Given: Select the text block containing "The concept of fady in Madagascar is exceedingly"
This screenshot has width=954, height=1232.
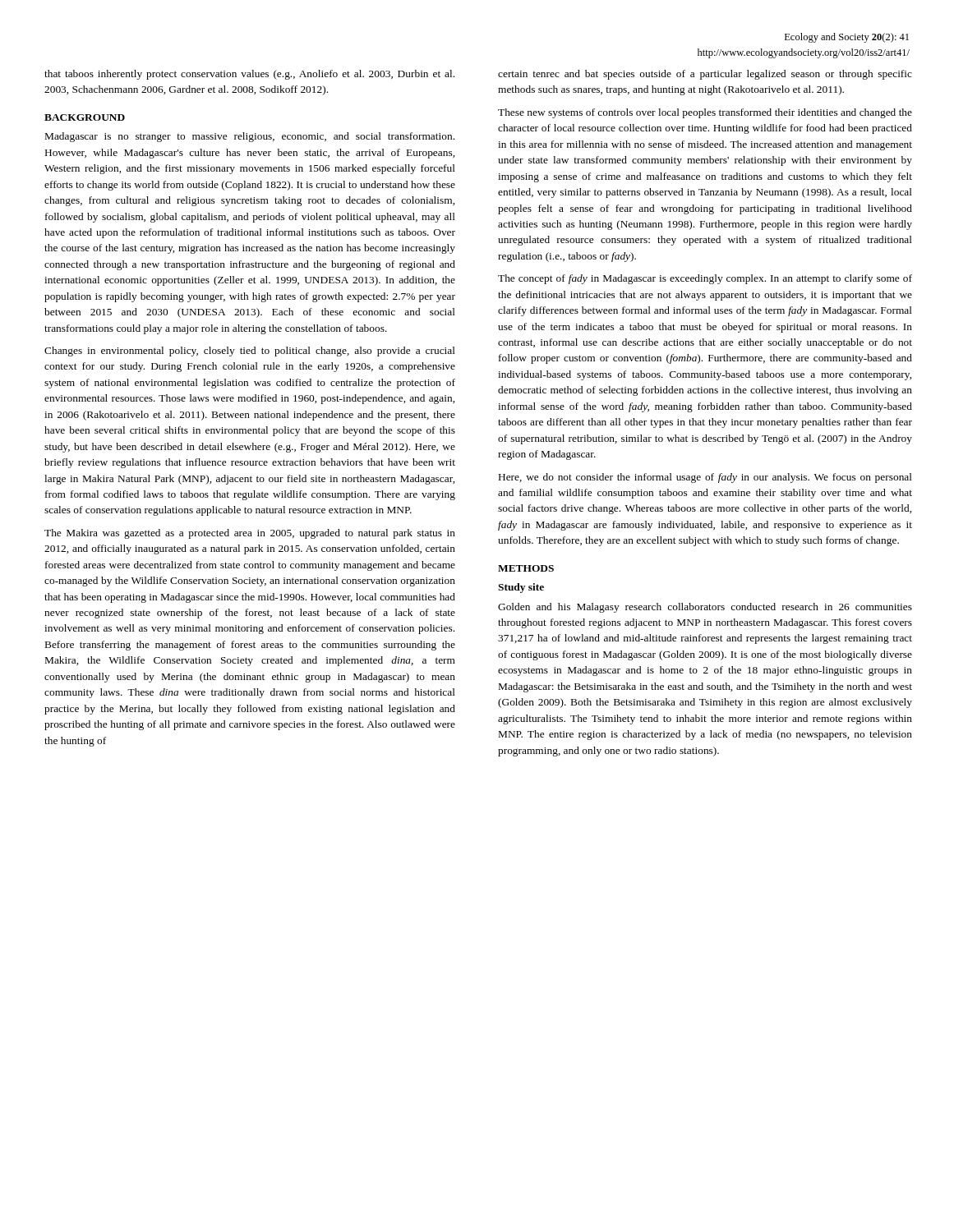Looking at the screenshot, I should click(x=705, y=366).
